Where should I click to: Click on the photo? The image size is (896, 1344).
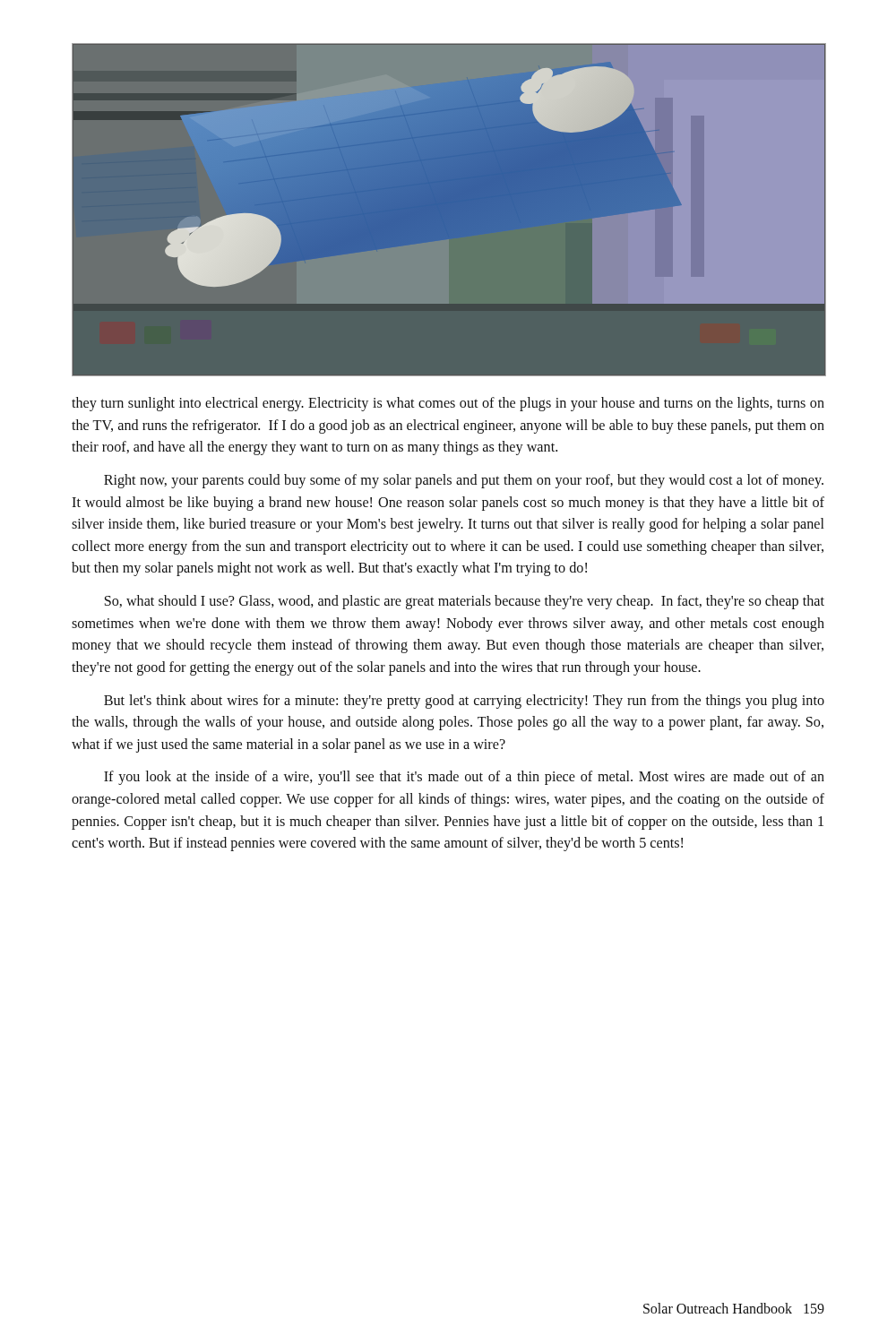[x=448, y=210]
